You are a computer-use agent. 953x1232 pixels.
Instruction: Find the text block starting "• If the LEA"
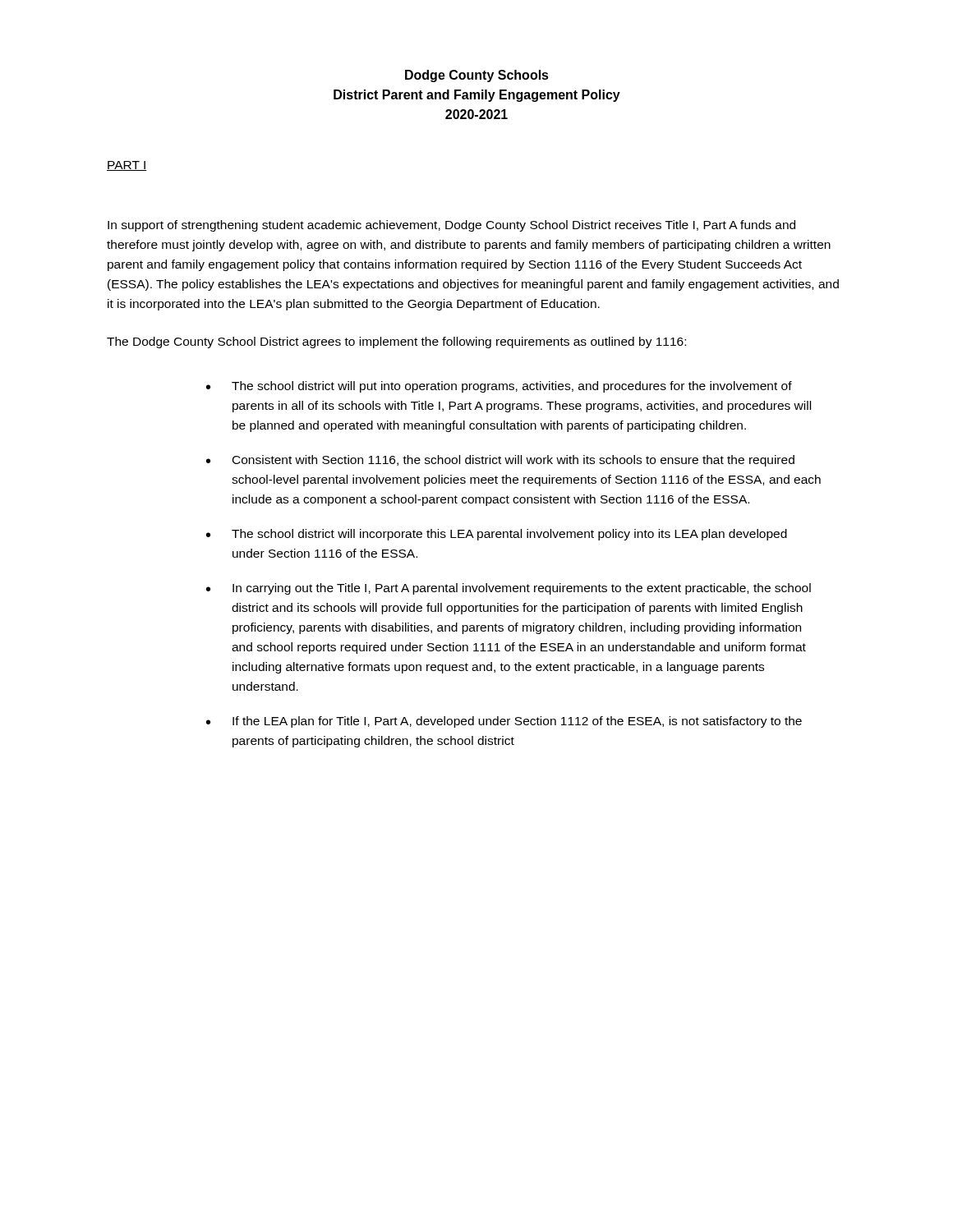(513, 731)
